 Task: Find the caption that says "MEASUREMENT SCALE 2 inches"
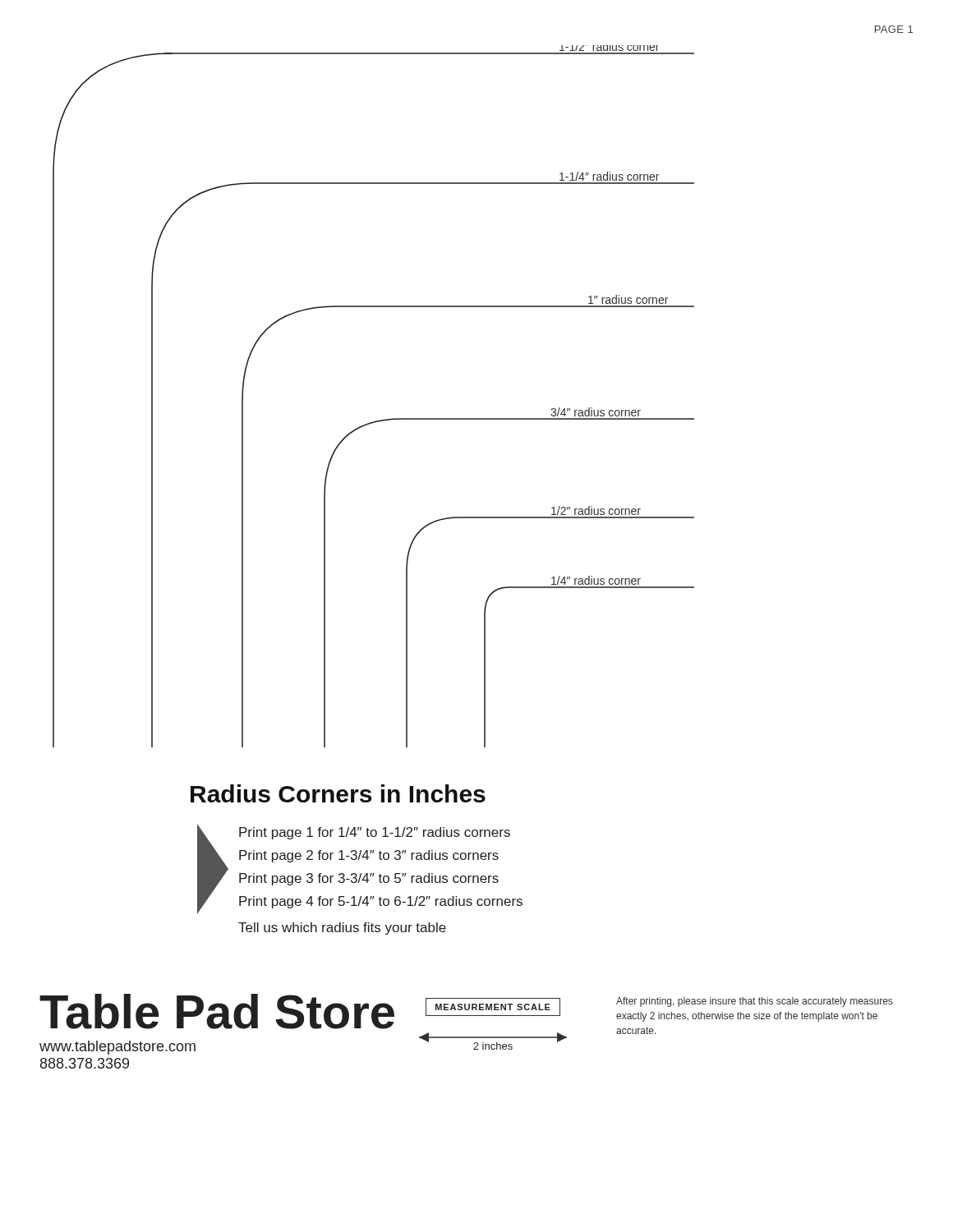(493, 1025)
